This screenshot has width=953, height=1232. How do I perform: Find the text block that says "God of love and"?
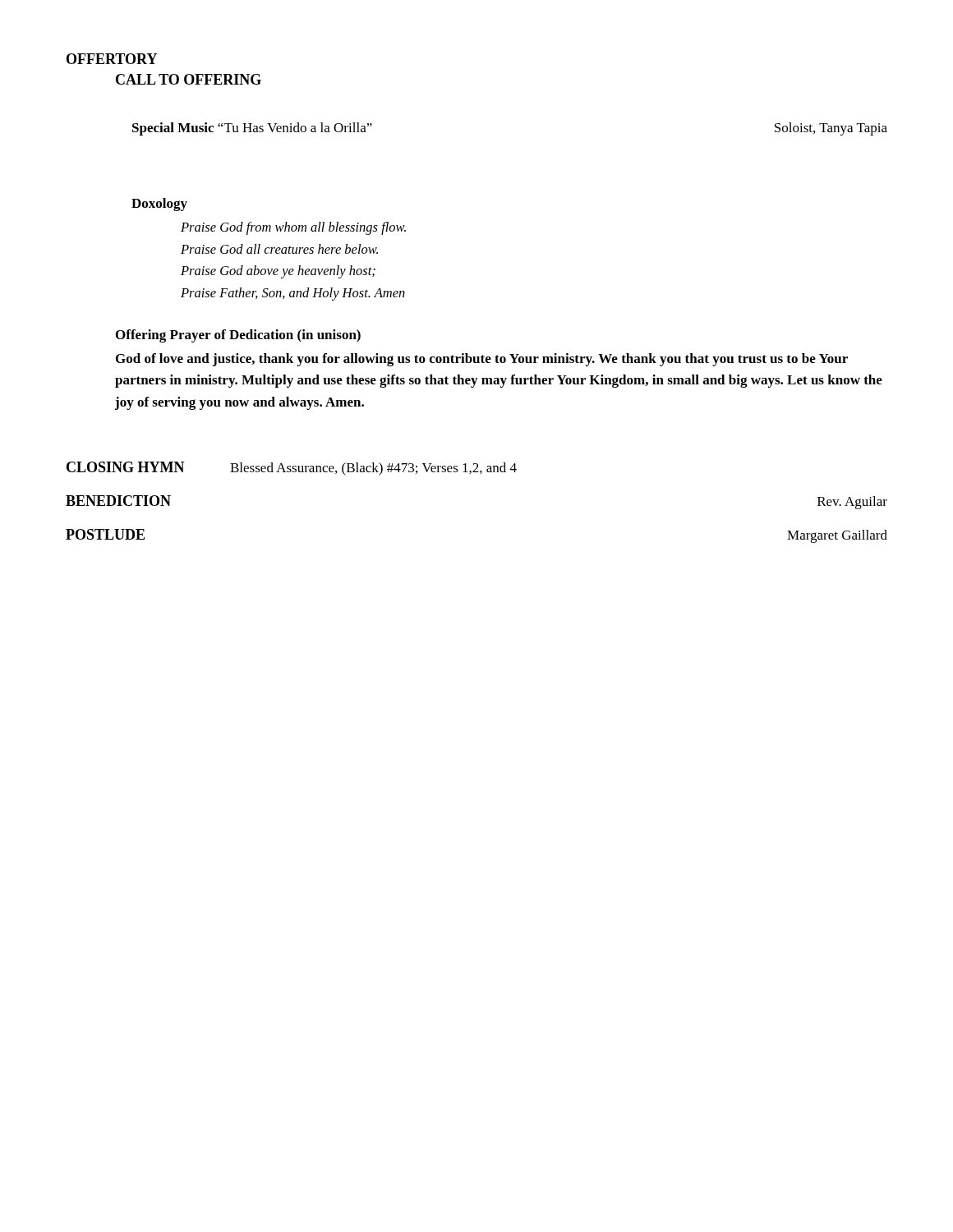click(x=499, y=380)
